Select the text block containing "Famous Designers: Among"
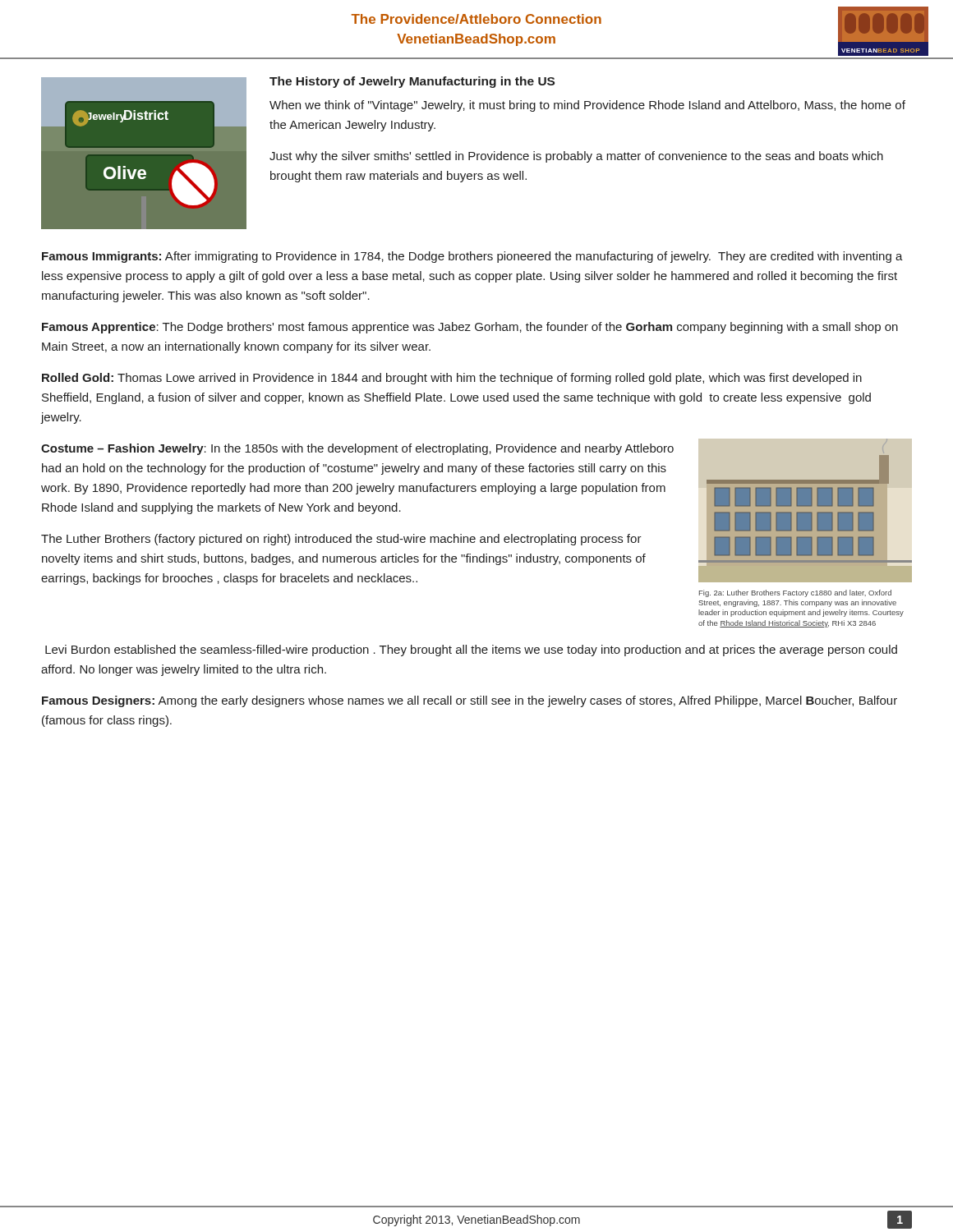953x1232 pixels. (x=469, y=710)
